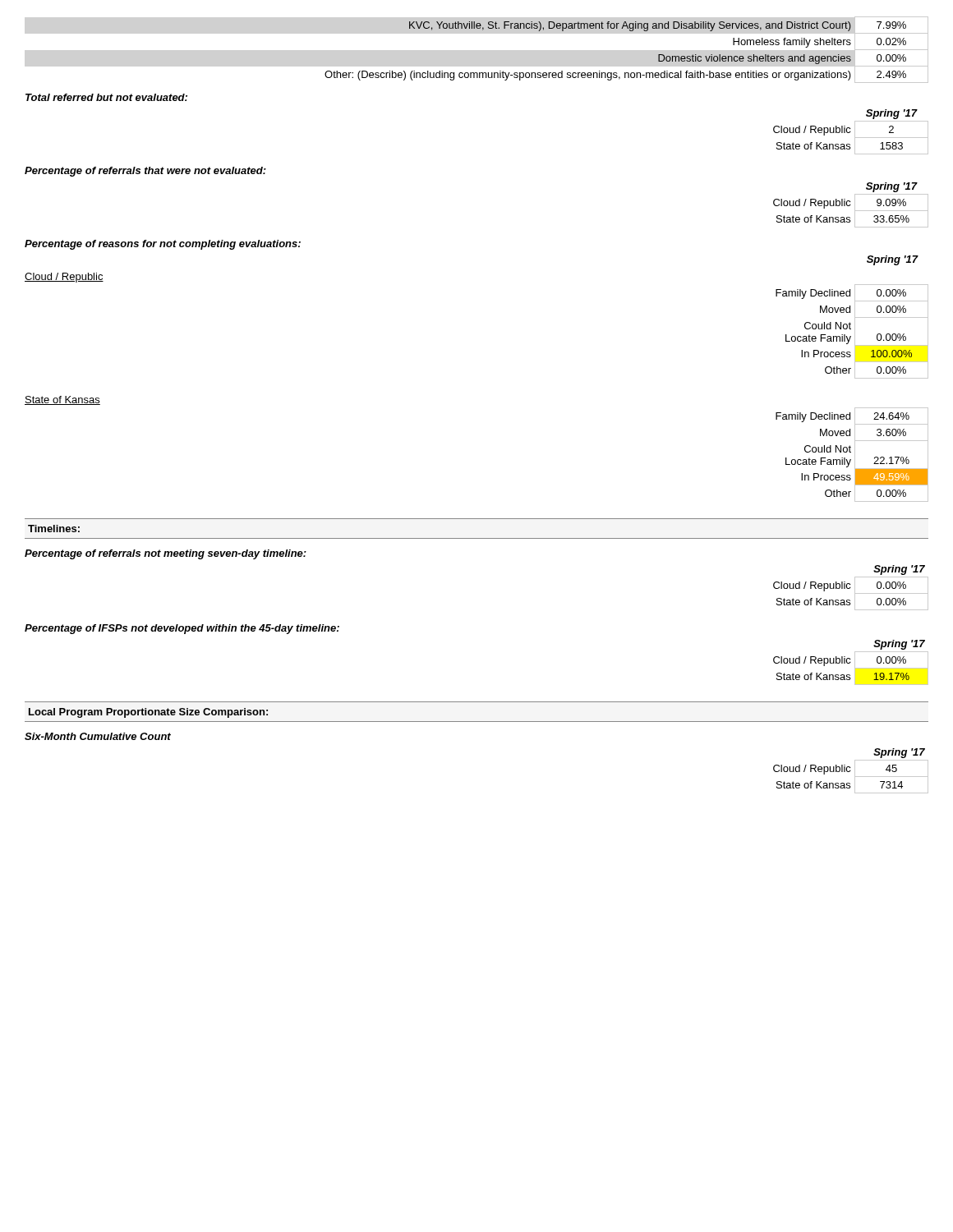Find the text starting "Percentage of reasons for"
The width and height of the screenshot is (953, 1232).
point(163,244)
